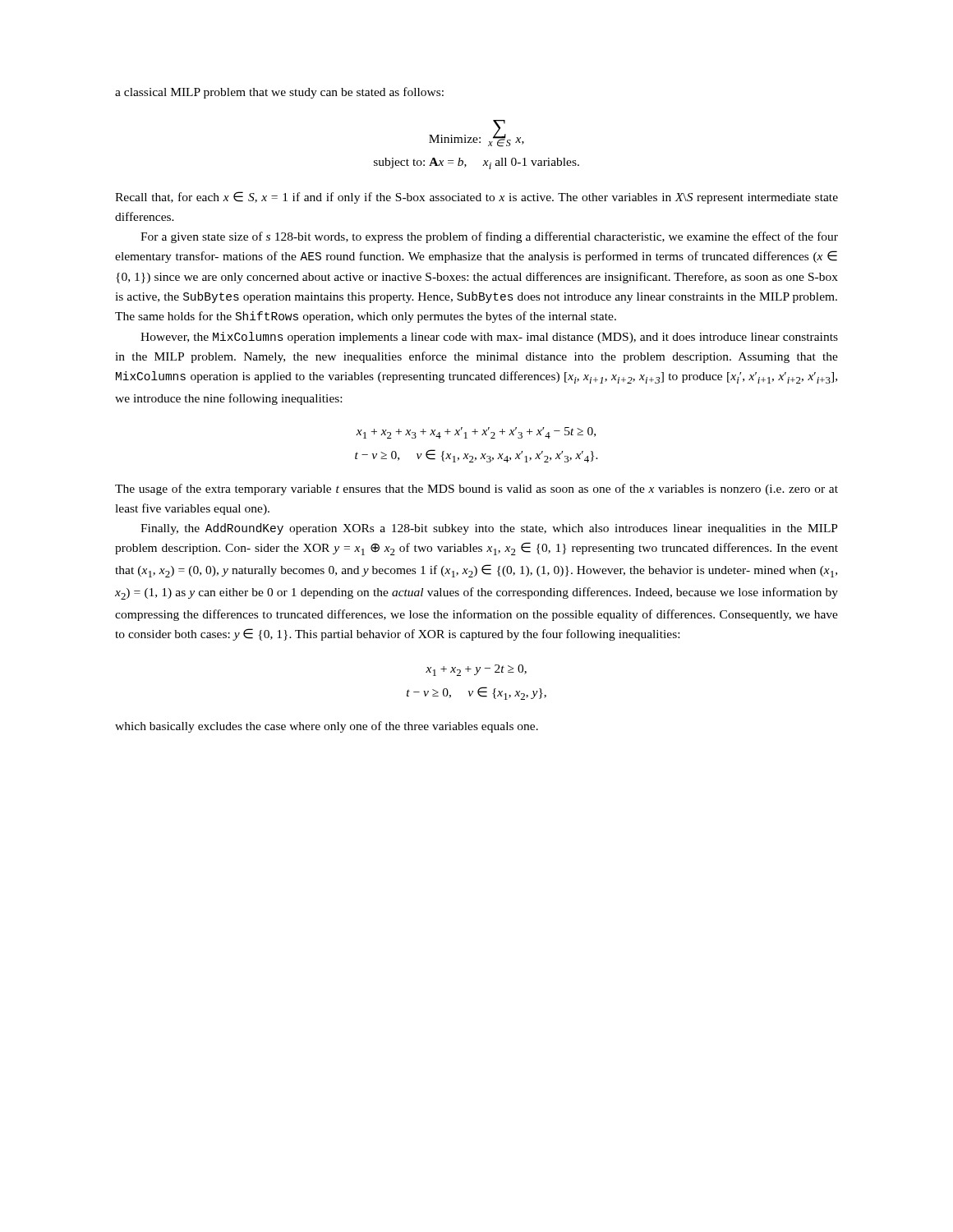953x1232 pixels.
Task: Locate the block starting "a classical MILP problem that we"
Action: [x=279, y=93]
